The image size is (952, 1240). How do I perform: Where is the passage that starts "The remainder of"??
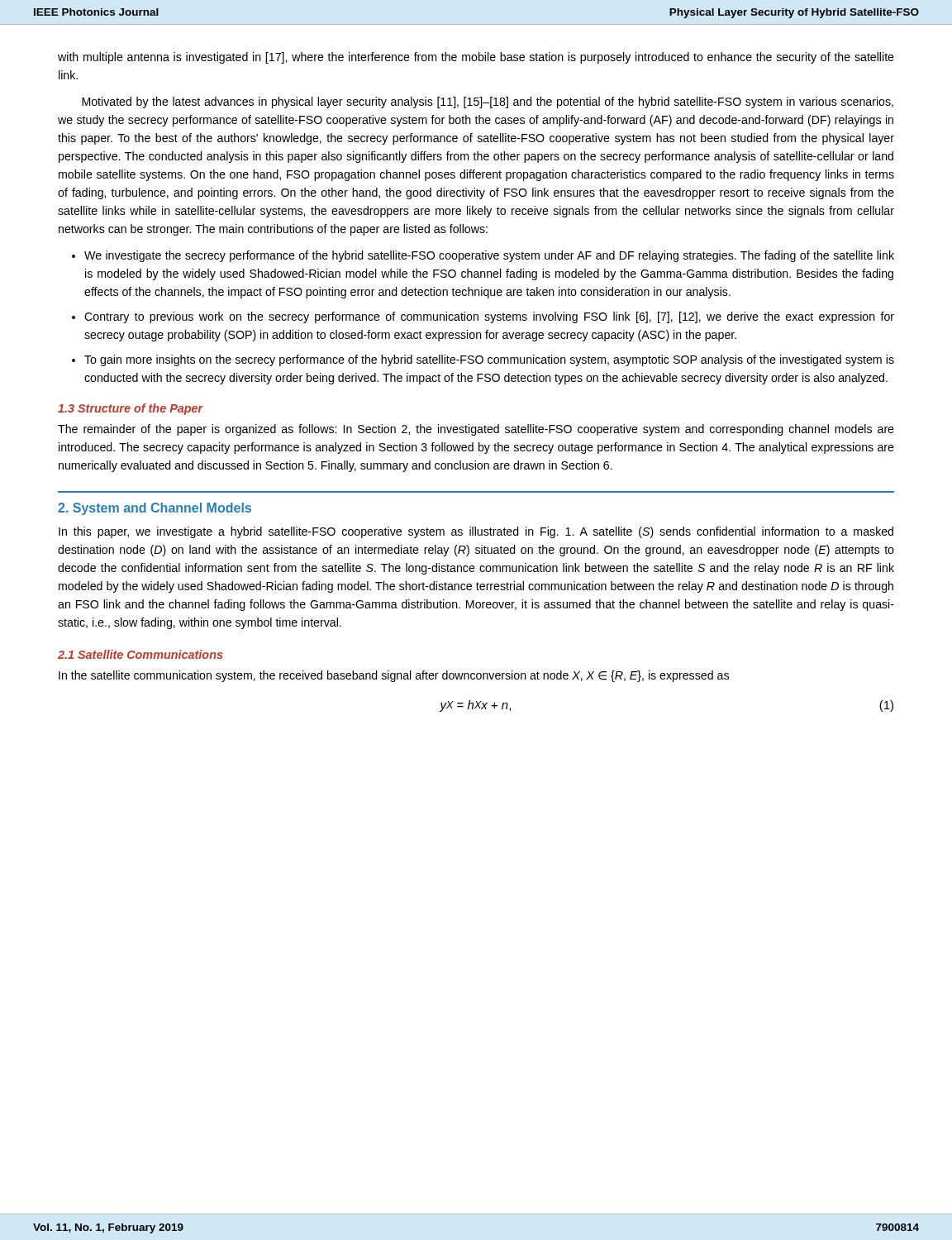(476, 447)
